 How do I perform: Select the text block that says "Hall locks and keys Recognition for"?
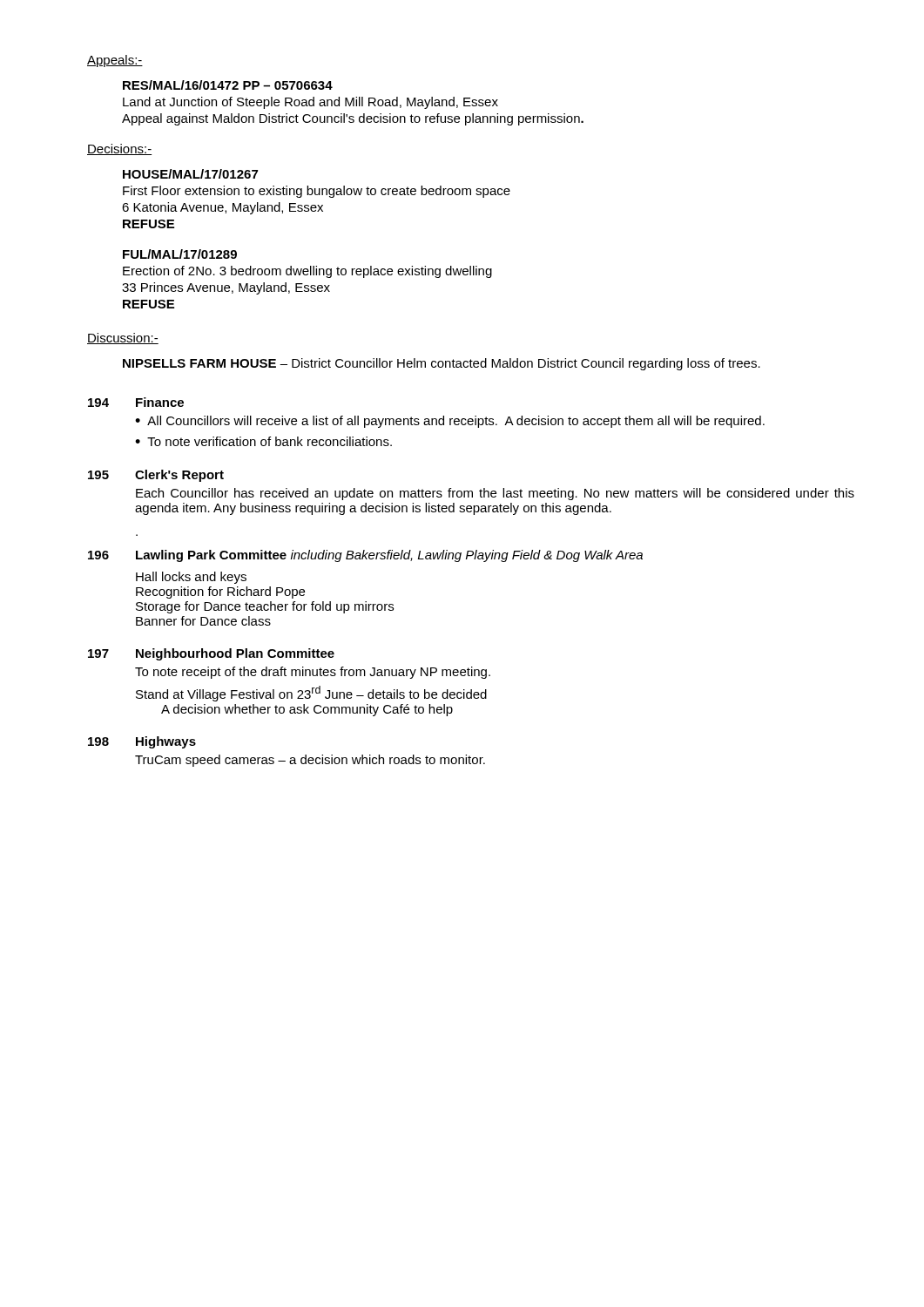191,578
